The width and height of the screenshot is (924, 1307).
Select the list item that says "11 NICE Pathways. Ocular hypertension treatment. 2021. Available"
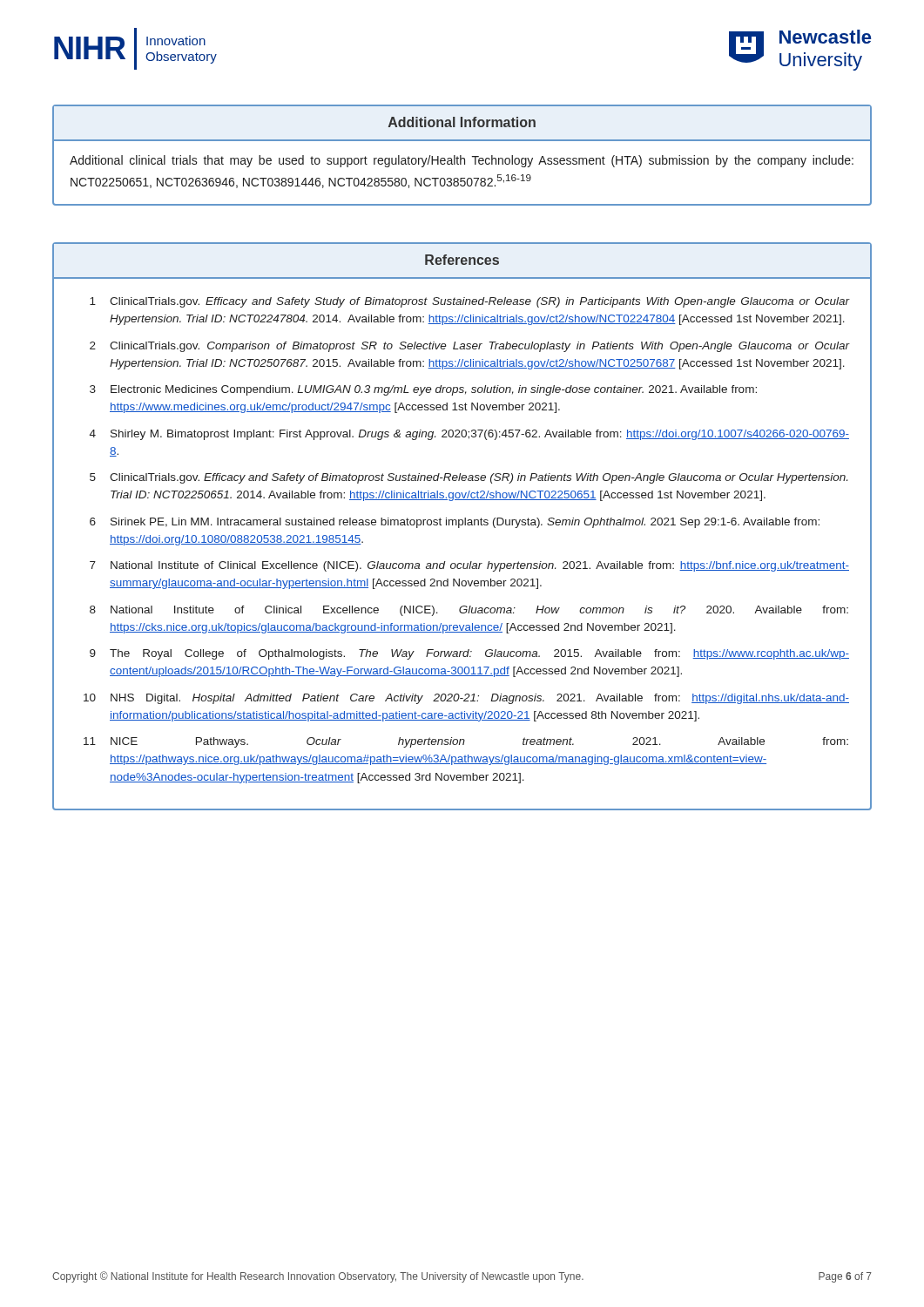pos(462,759)
